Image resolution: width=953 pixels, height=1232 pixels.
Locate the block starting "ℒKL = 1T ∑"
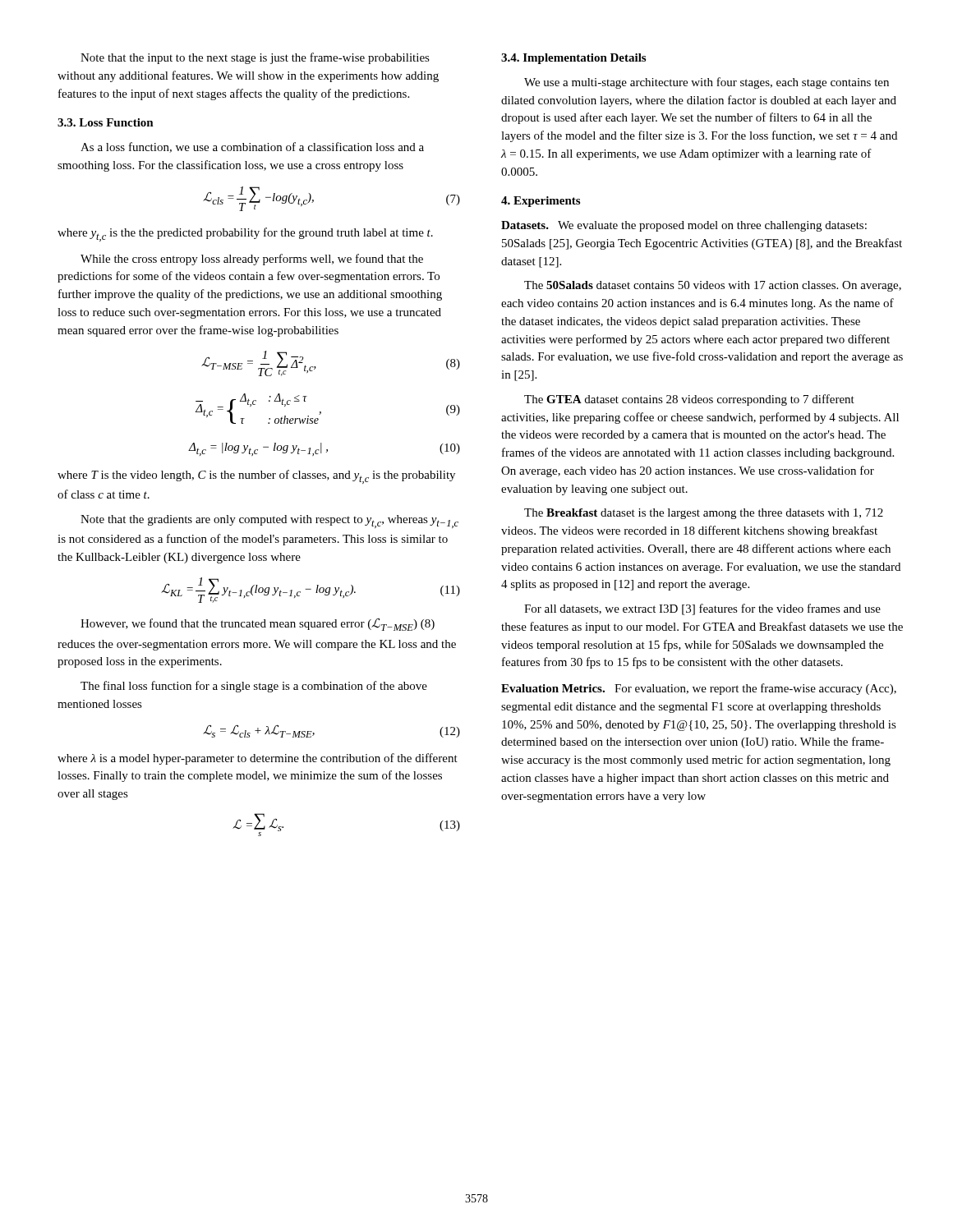(259, 591)
